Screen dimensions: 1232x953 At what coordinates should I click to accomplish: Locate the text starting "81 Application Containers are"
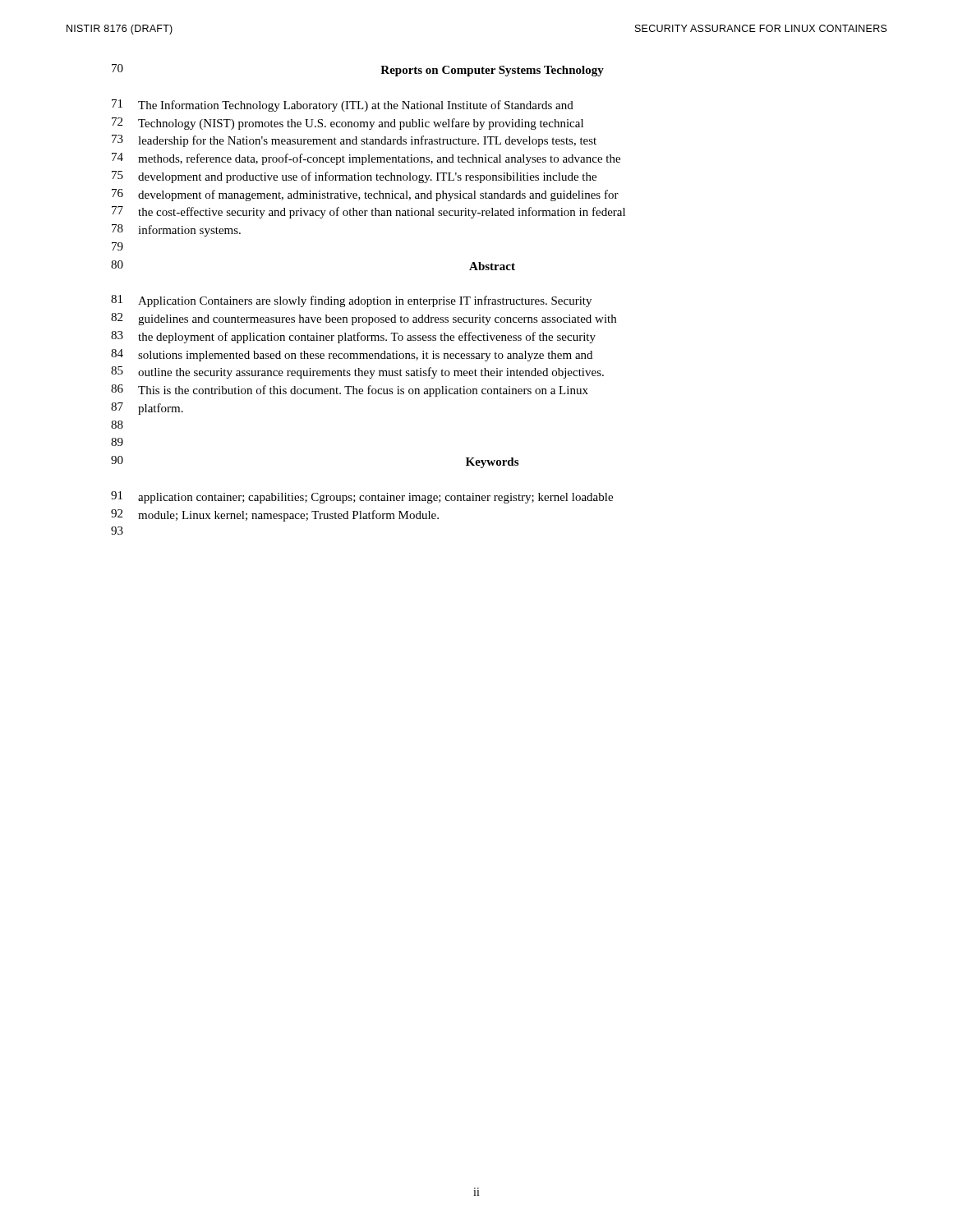476,355
